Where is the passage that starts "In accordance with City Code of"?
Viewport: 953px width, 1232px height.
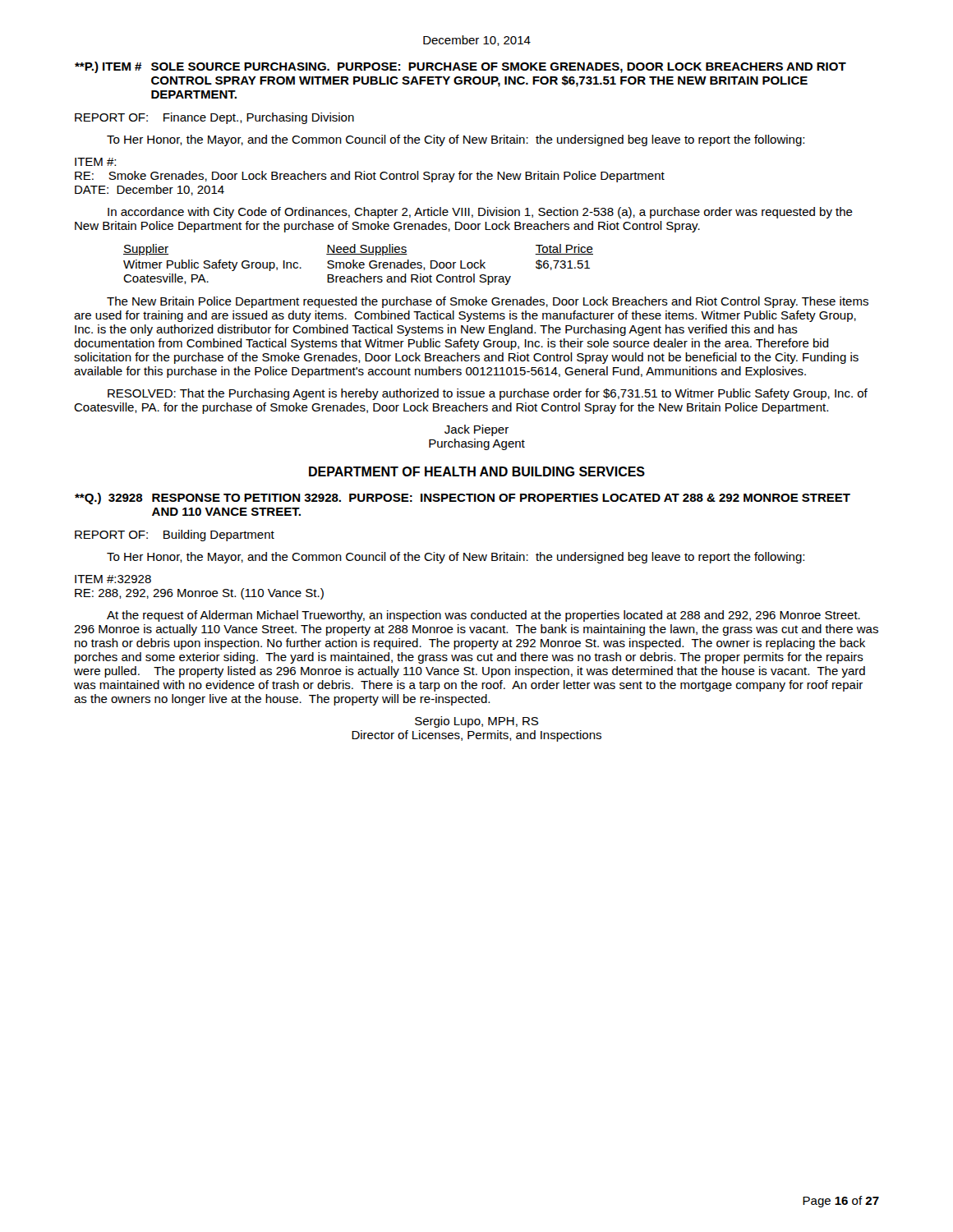(x=463, y=218)
